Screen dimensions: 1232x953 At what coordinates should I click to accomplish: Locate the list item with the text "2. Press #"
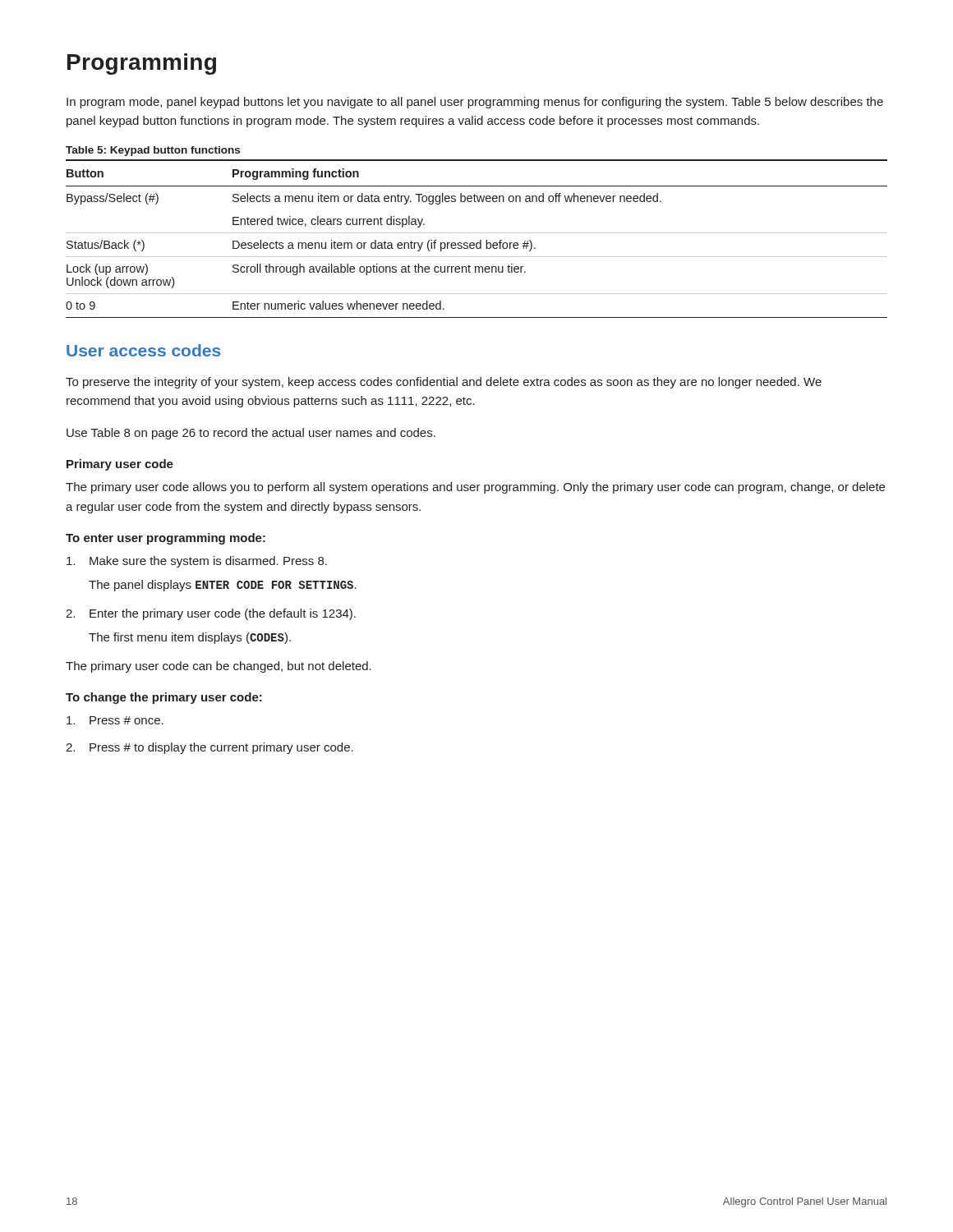(209, 748)
